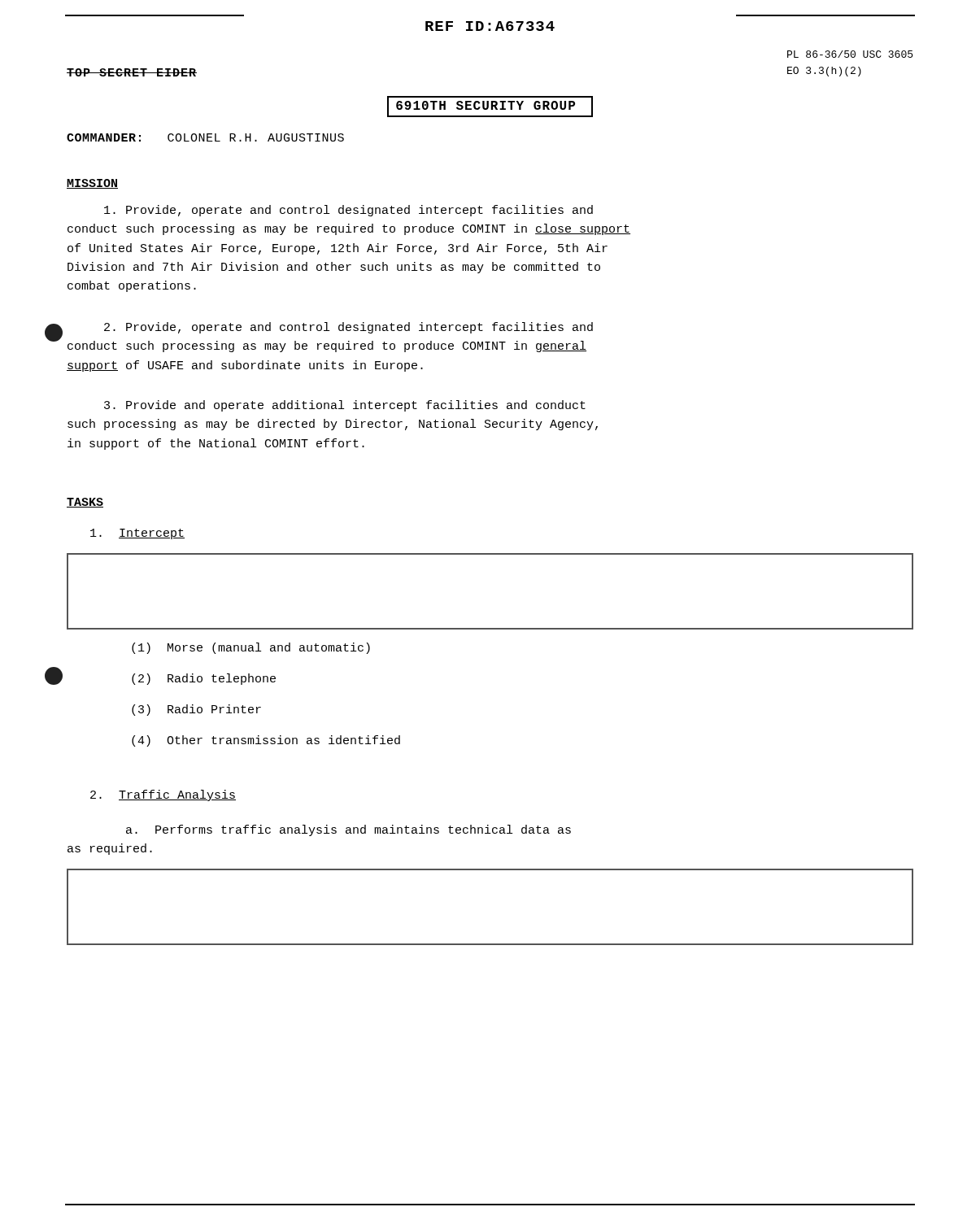Find the text starting "2. Provide, operate and control designated"
980x1220 pixels.
(x=330, y=347)
